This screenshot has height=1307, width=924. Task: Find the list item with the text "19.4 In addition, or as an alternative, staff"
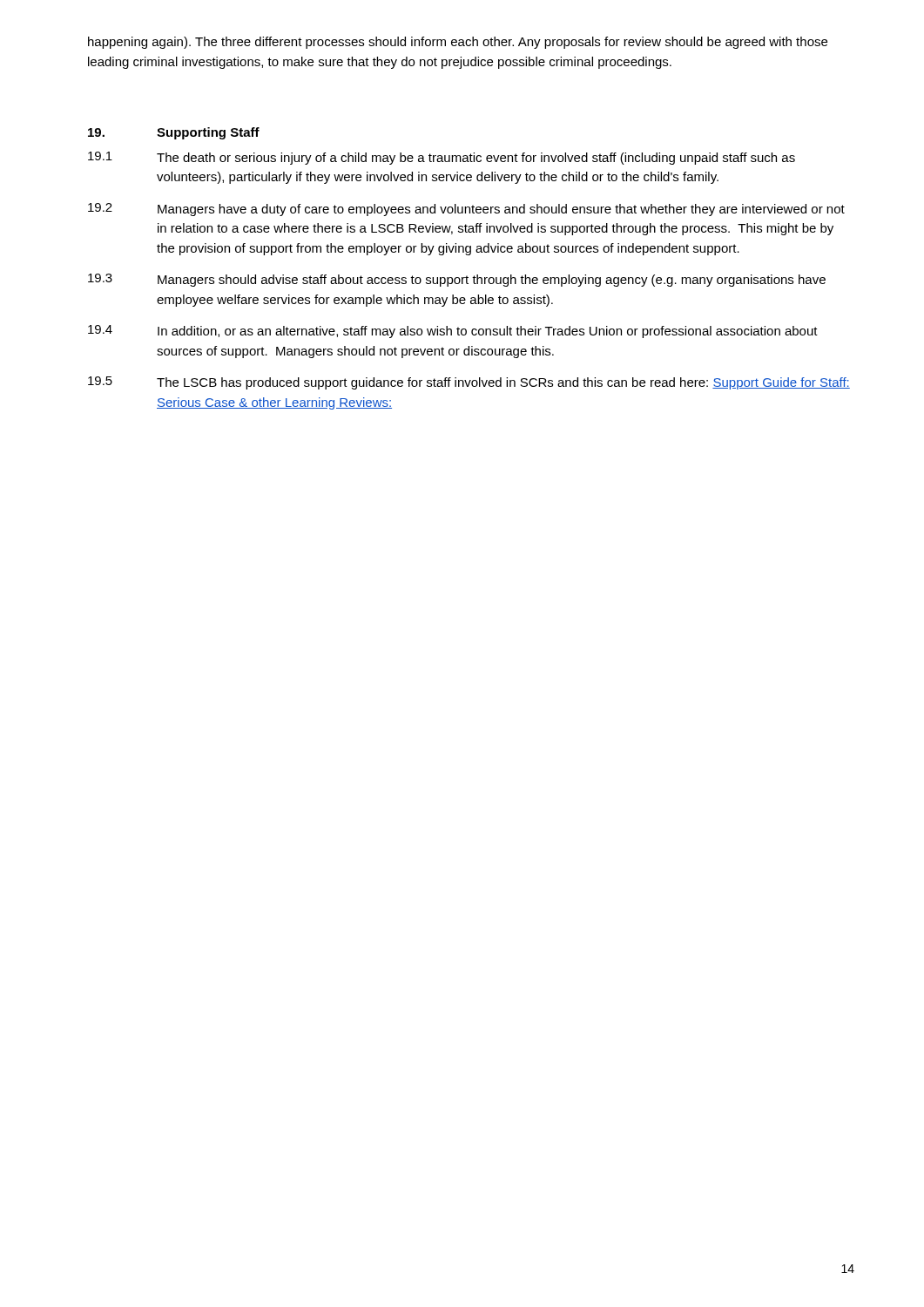pyautogui.click(x=471, y=341)
